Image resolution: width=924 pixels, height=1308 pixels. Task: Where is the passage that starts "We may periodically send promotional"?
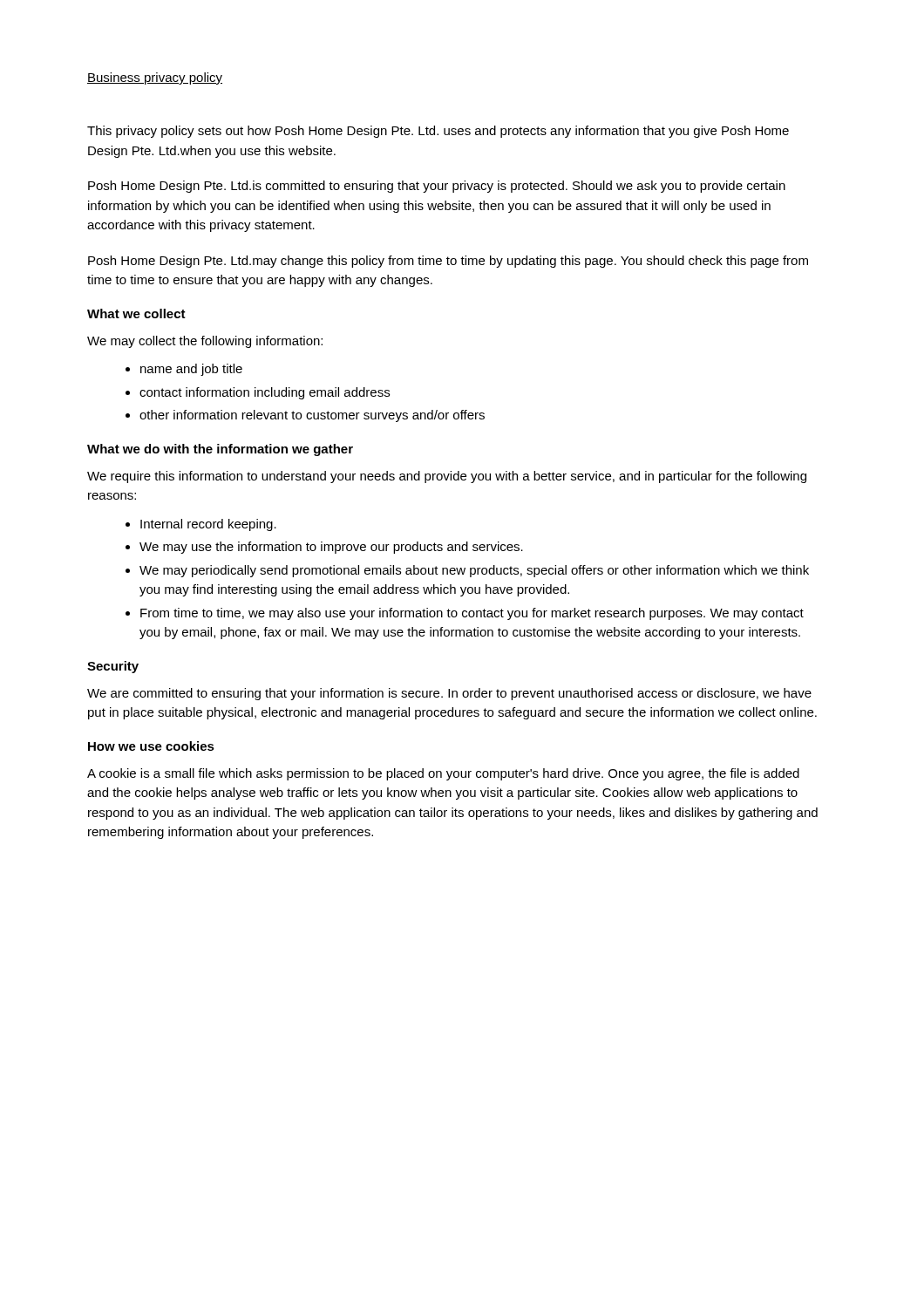click(x=474, y=579)
